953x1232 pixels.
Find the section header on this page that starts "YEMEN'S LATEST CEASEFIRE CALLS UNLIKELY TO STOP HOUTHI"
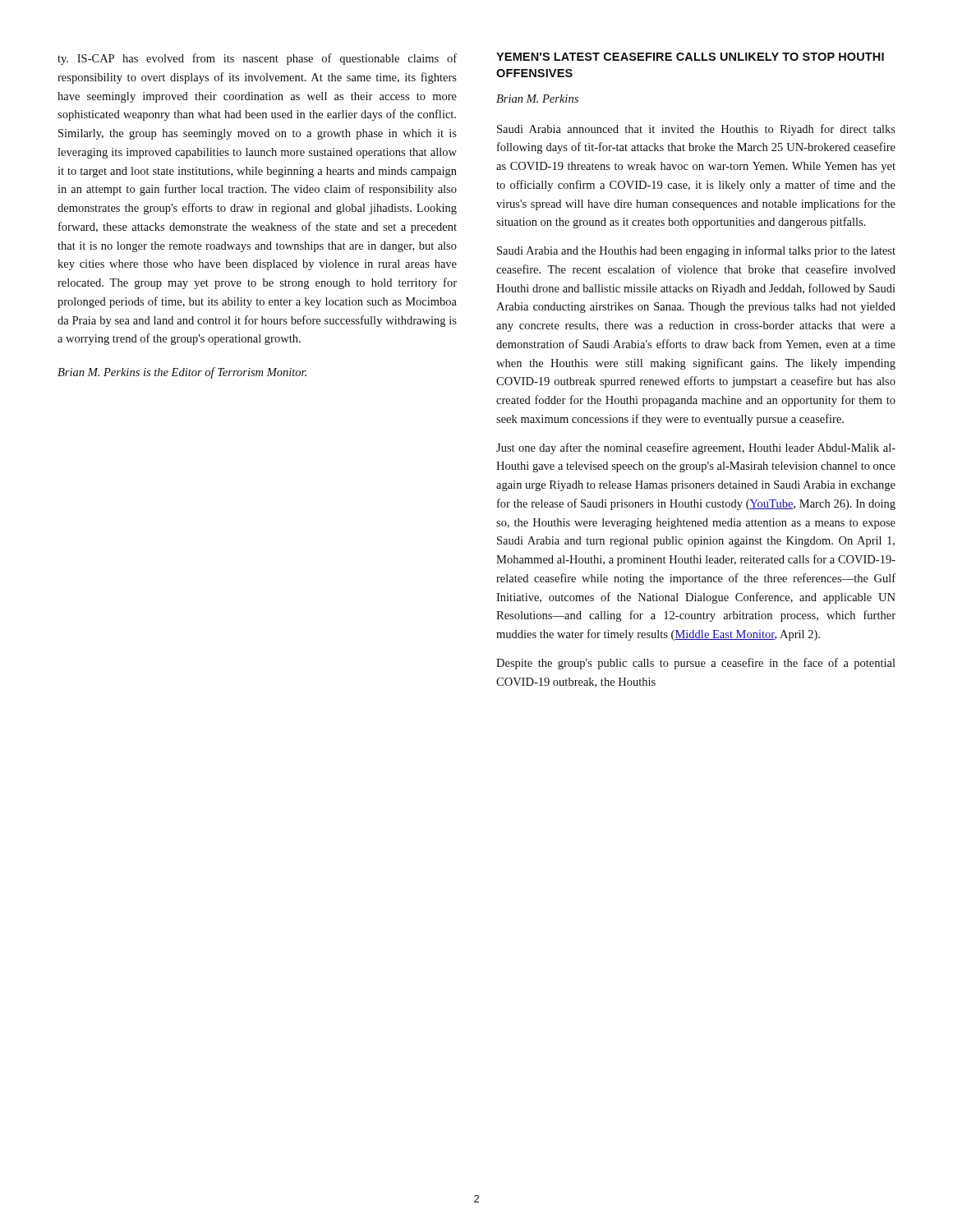[690, 65]
